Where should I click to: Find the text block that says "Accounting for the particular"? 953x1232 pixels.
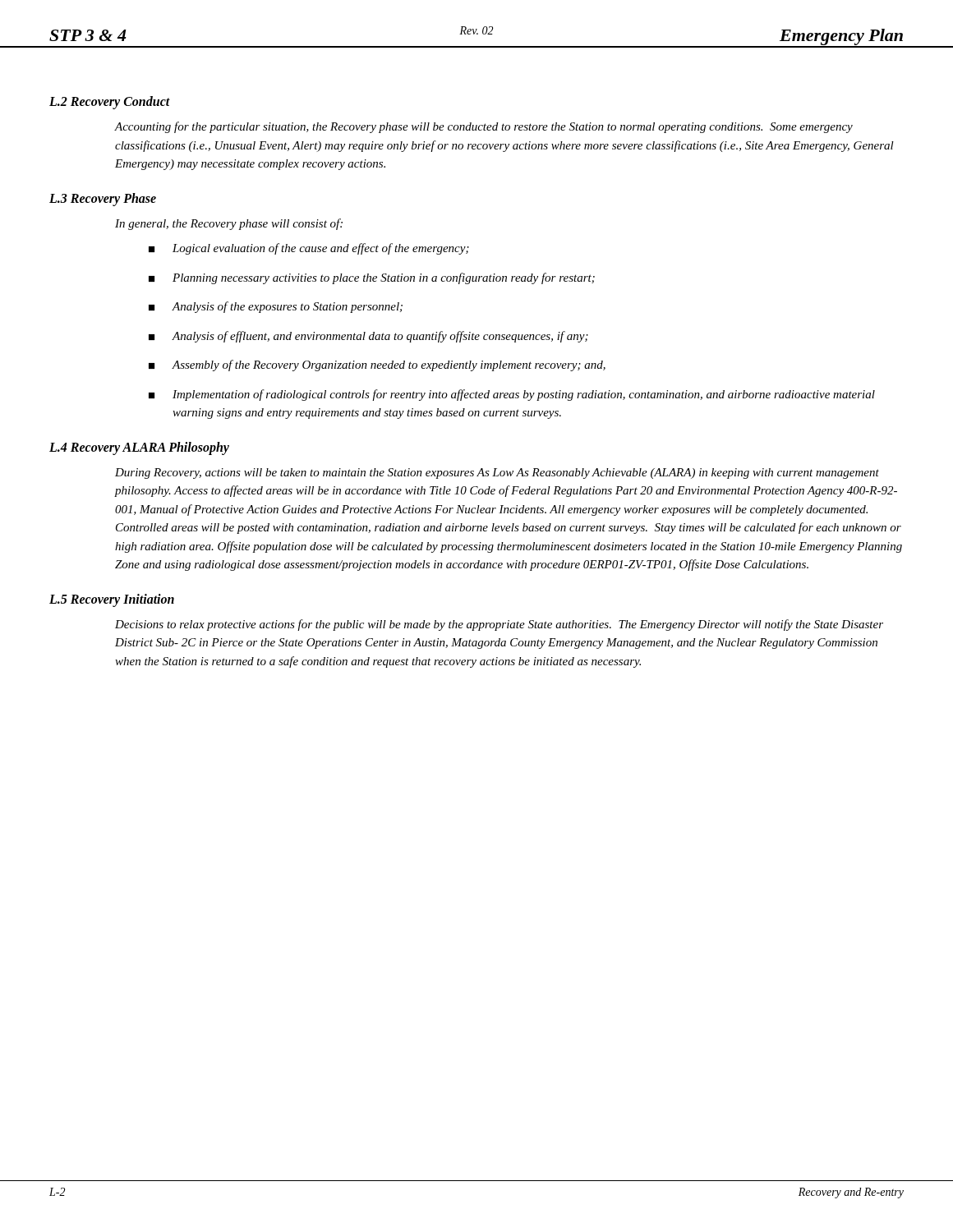pos(504,145)
